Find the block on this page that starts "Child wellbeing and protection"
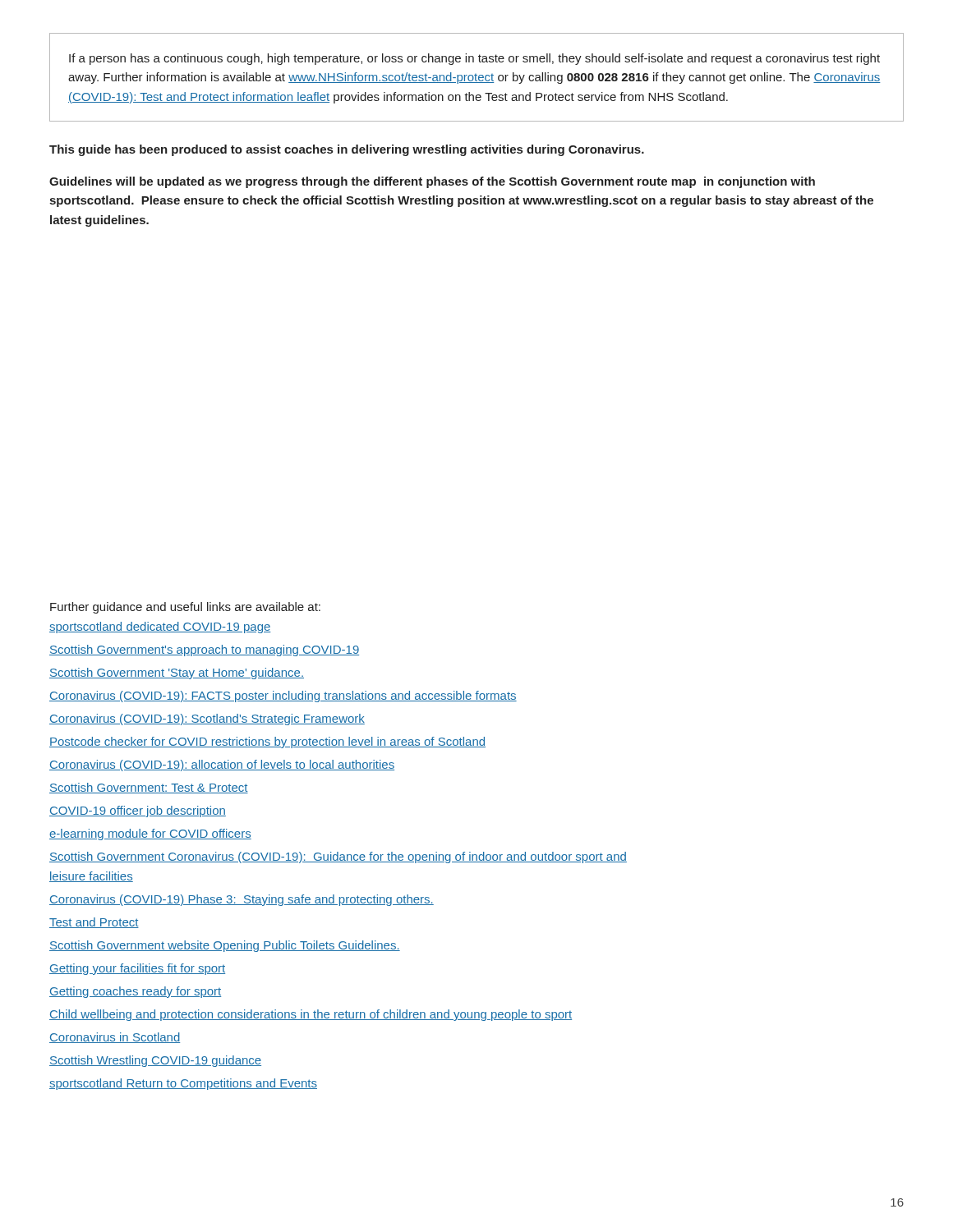The width and height of the screenshot is (953, 1232). pos(311,1014)
